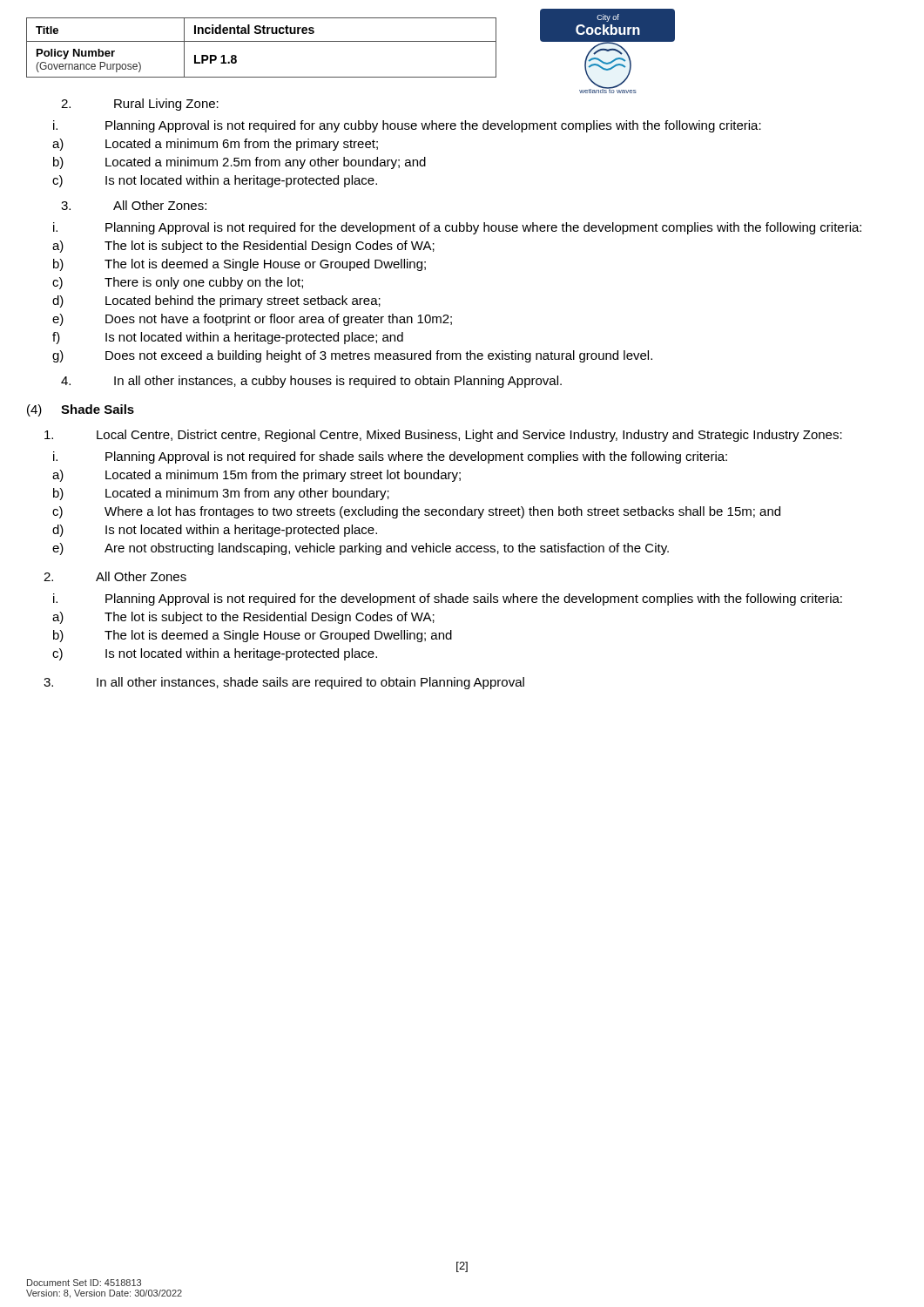Select the text starting "c) Where a lot has"

pyautogui.click(x=462, y=511)
